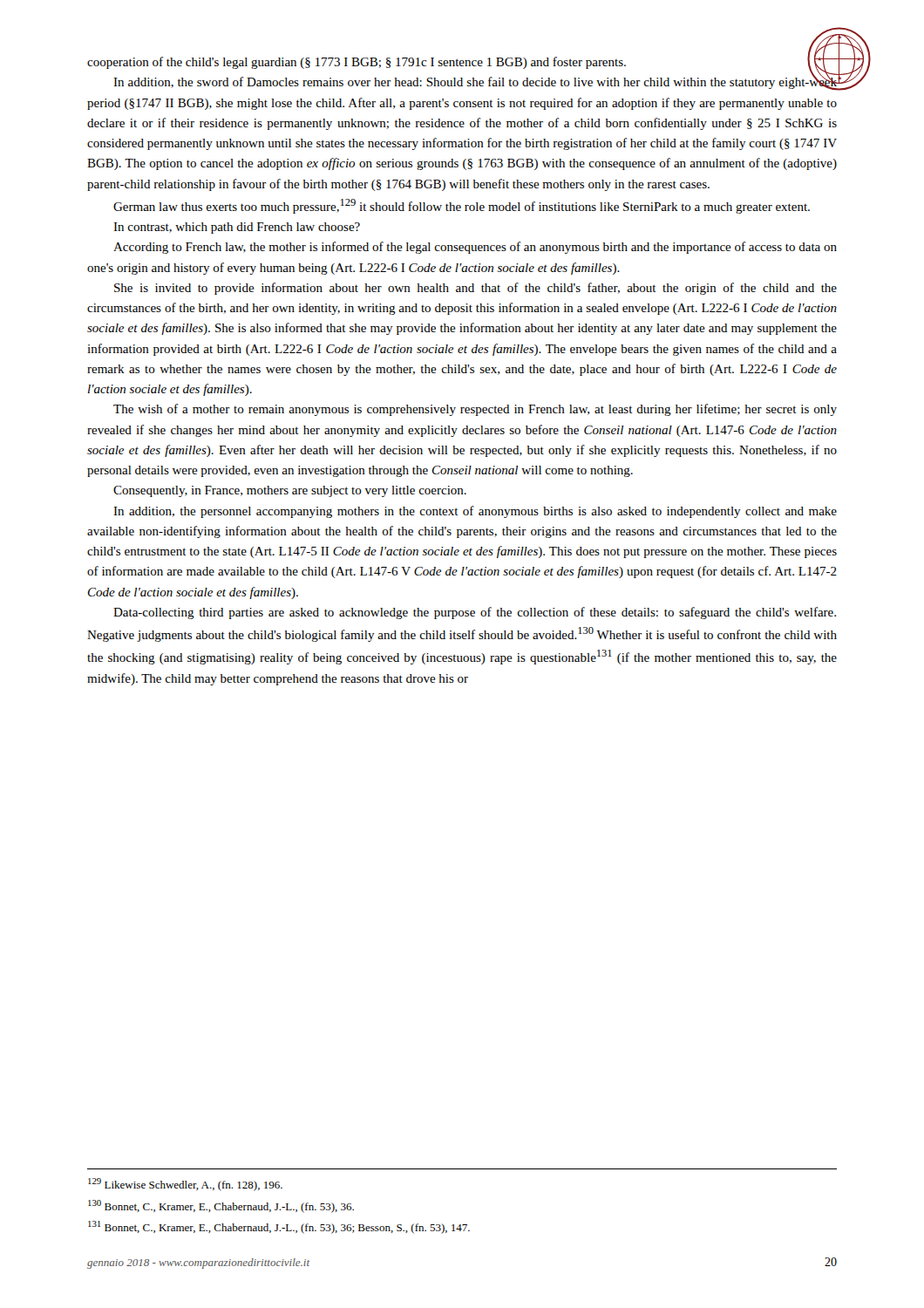This screenshot has width=924, height=1308.
Task: Locate the passage starting "The wish of a"
Action: coord(462,440)
